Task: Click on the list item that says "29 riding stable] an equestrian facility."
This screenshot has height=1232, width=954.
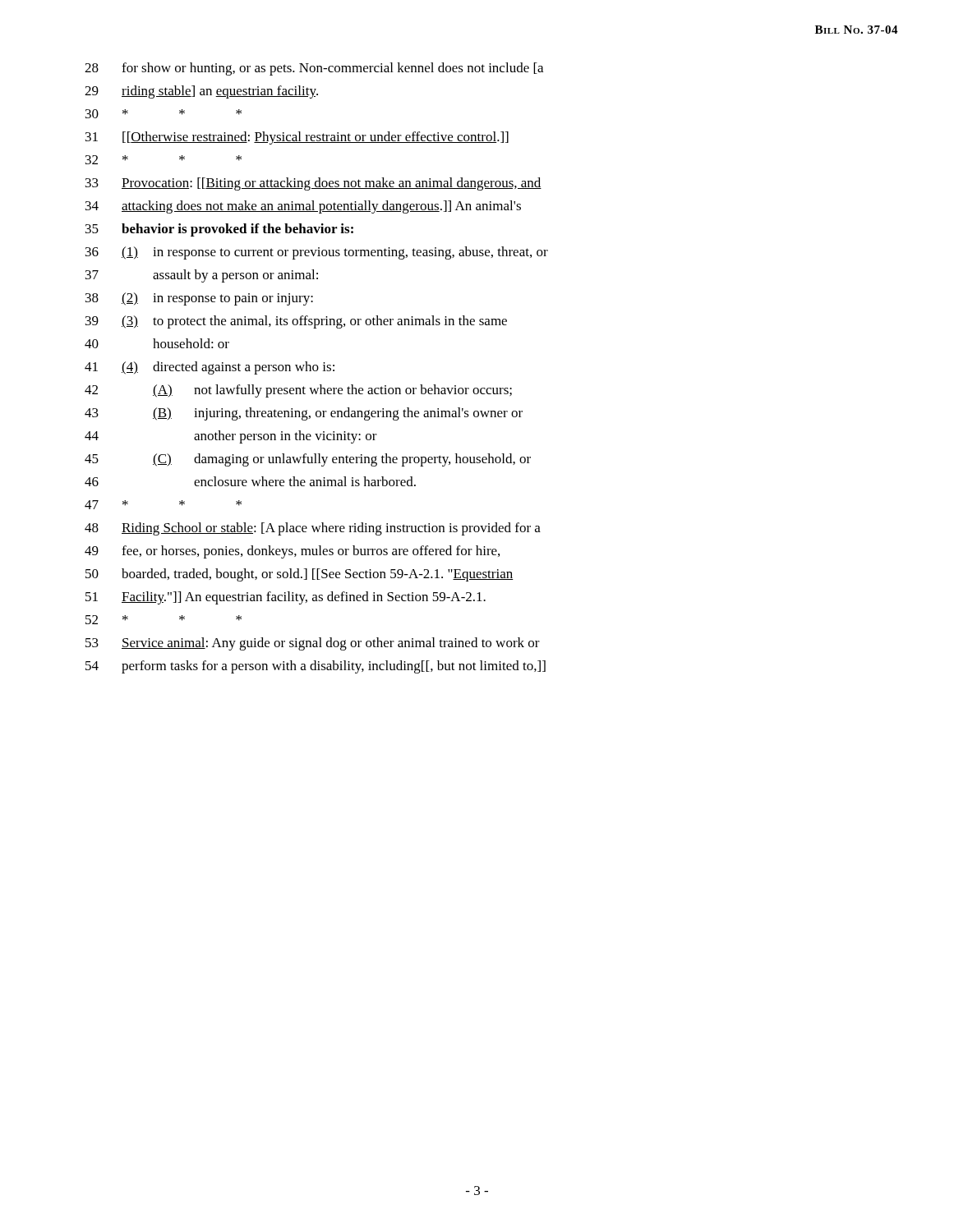Action: 201,92
